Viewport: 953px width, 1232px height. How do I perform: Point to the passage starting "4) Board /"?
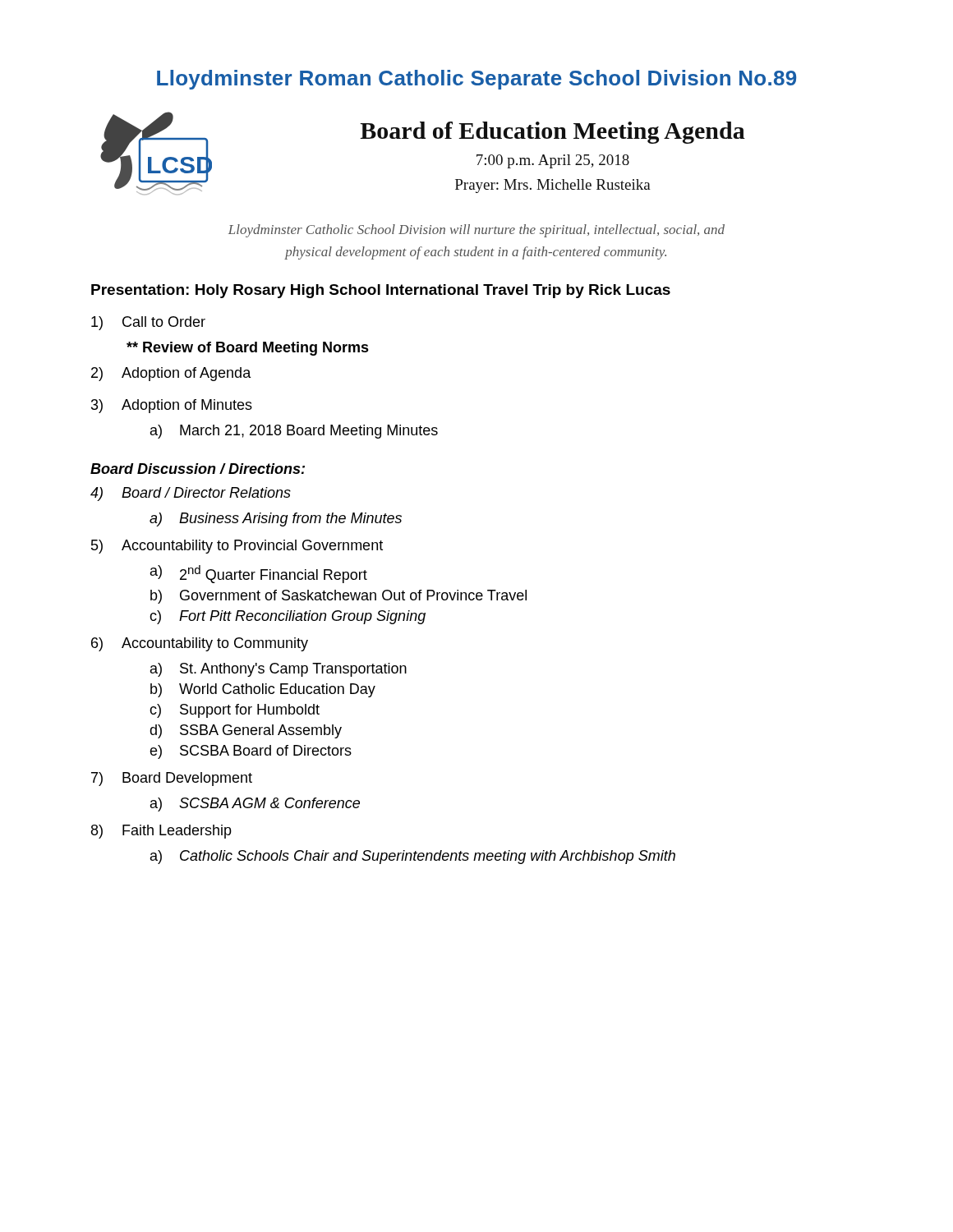[191, 494]
